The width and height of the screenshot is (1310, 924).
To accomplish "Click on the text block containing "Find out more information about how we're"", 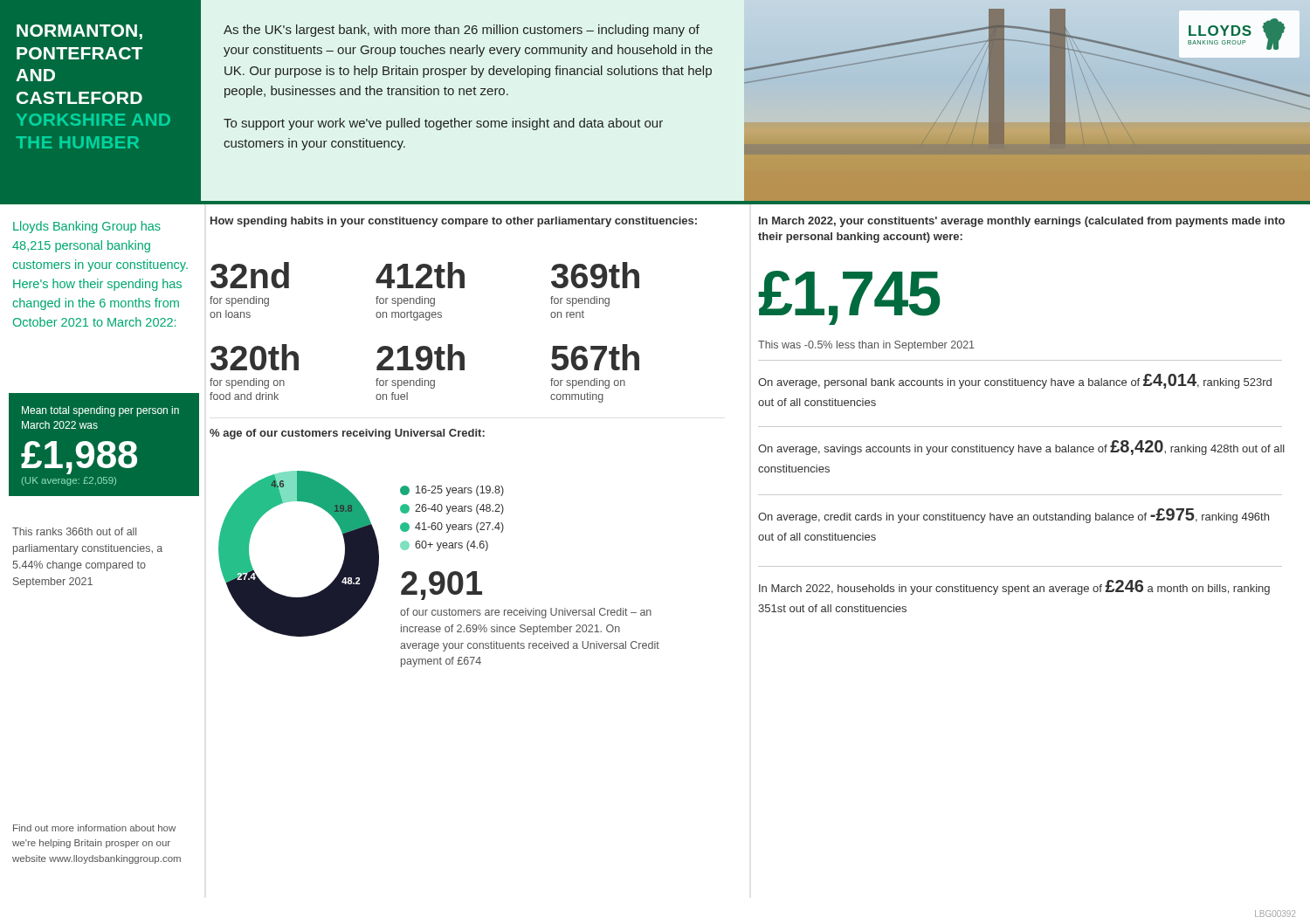I will coord(97,843).
